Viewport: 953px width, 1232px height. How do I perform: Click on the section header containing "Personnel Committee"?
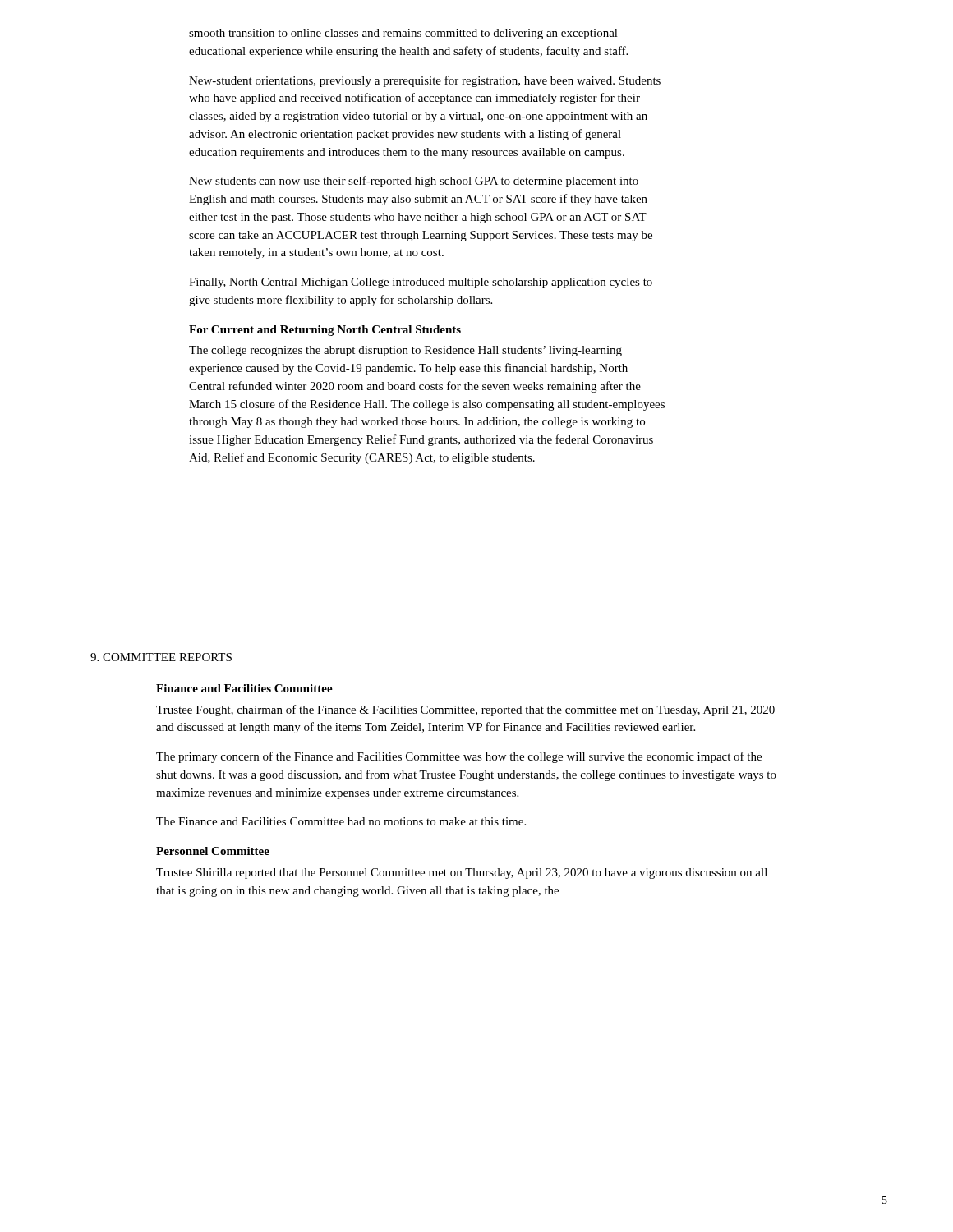point(213,851)
